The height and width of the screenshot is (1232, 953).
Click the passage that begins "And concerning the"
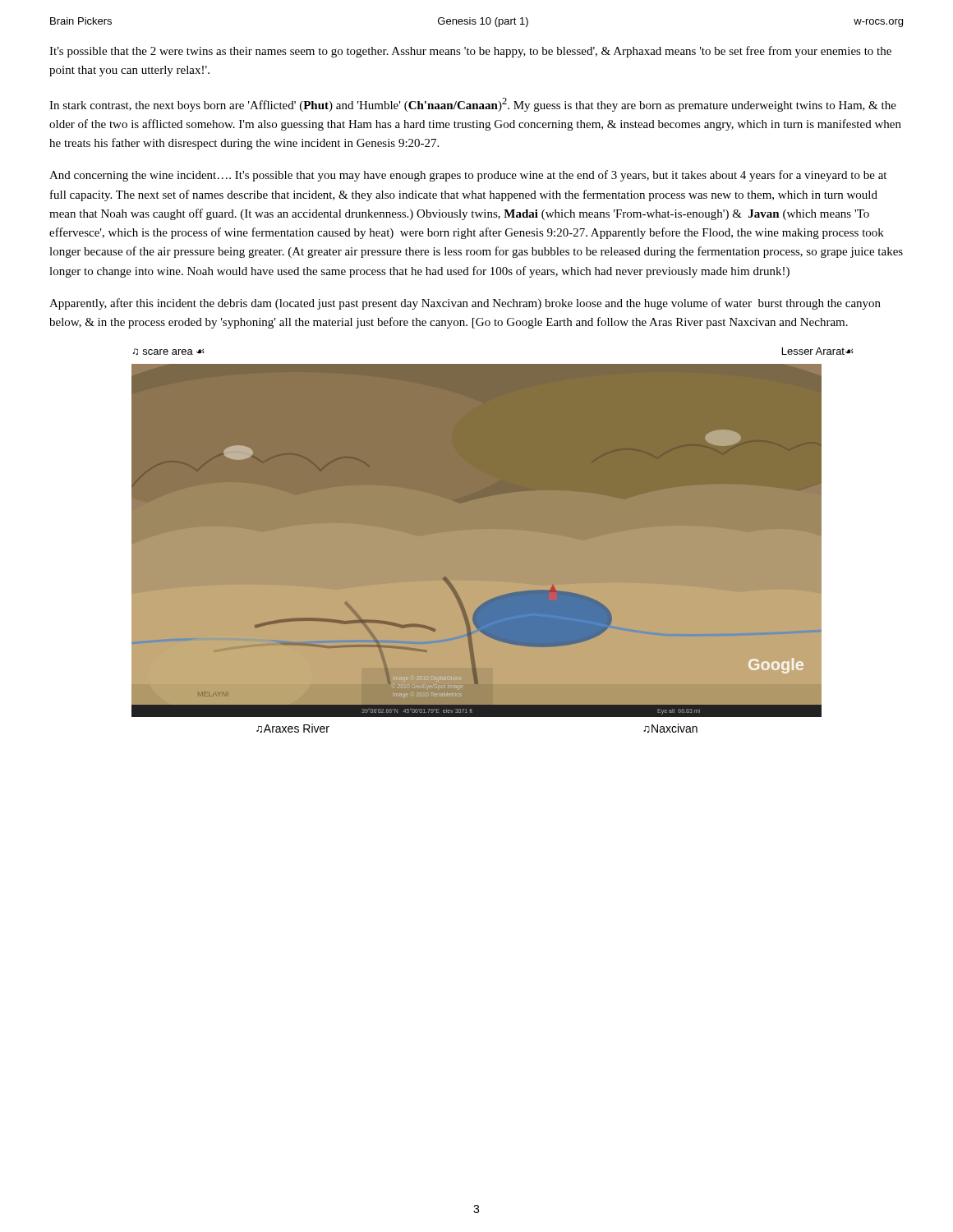(x=476, y=223)
